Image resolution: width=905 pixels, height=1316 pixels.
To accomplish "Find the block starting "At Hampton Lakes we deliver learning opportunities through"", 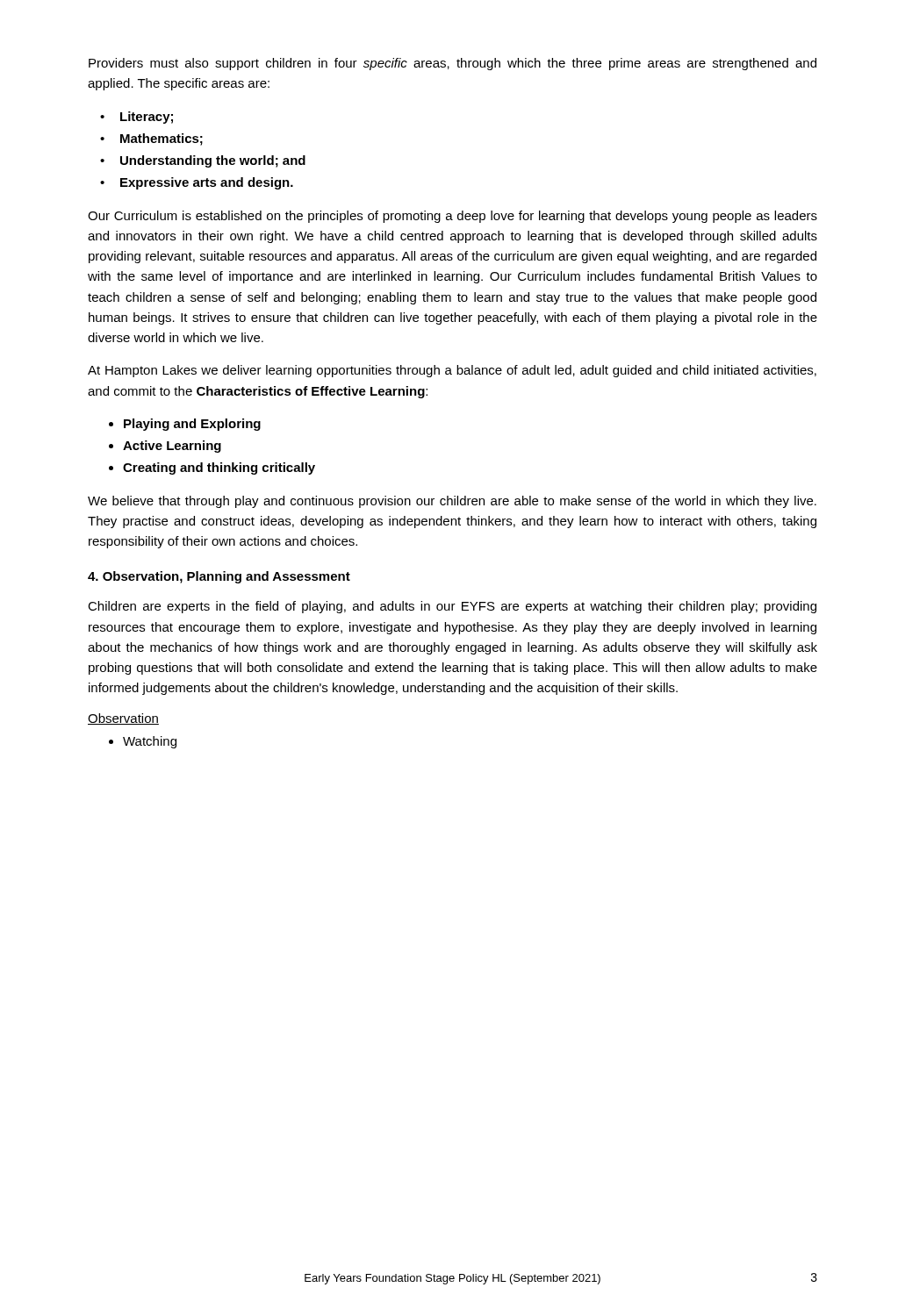I will (x=452, y=380).
